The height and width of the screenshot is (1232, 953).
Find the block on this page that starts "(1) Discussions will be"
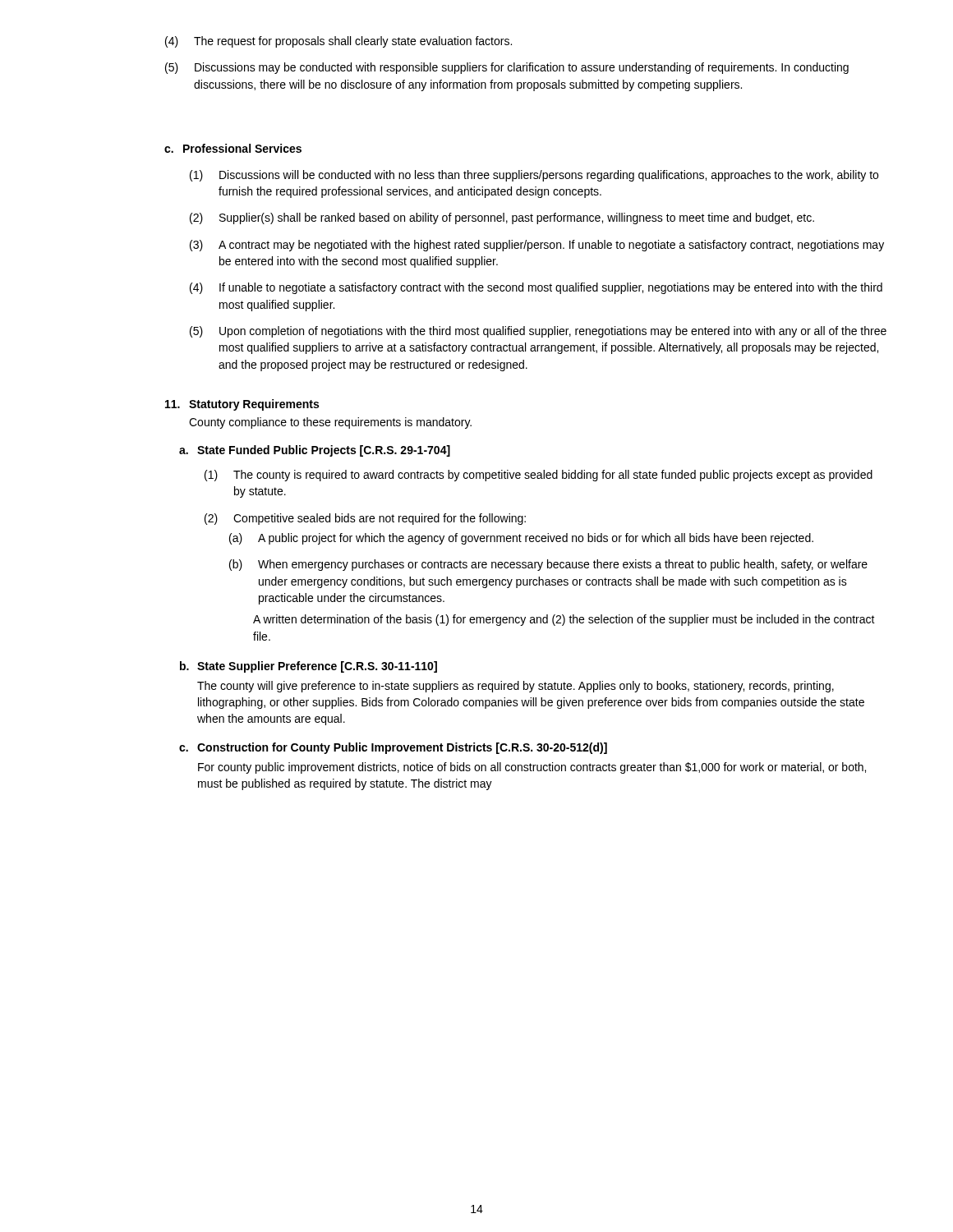point(538,183)
